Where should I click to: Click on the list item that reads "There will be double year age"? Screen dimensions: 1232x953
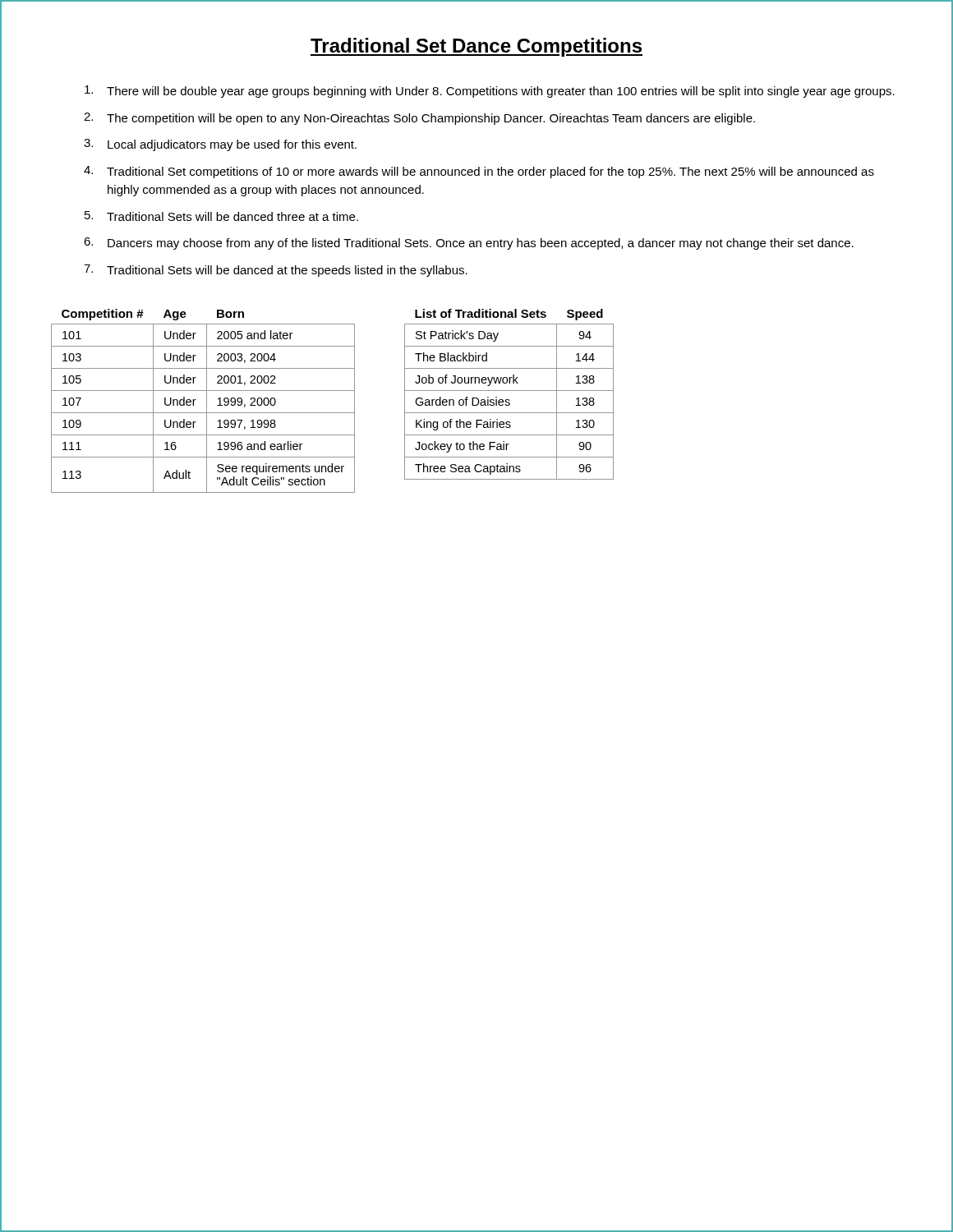click(493, 91)
